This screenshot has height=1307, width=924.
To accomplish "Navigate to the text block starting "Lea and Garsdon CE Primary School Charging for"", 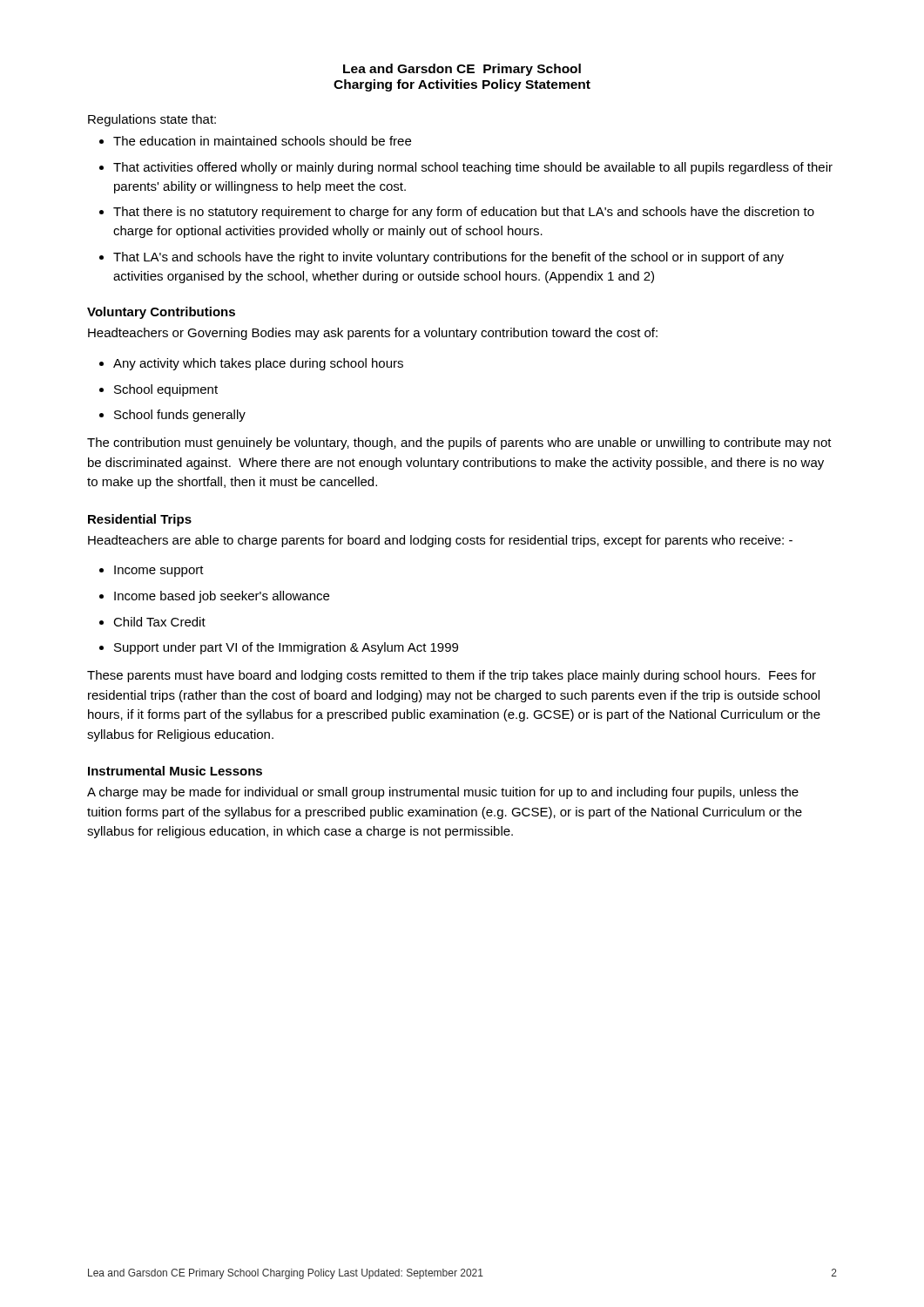I will click(x=462, y=77).
